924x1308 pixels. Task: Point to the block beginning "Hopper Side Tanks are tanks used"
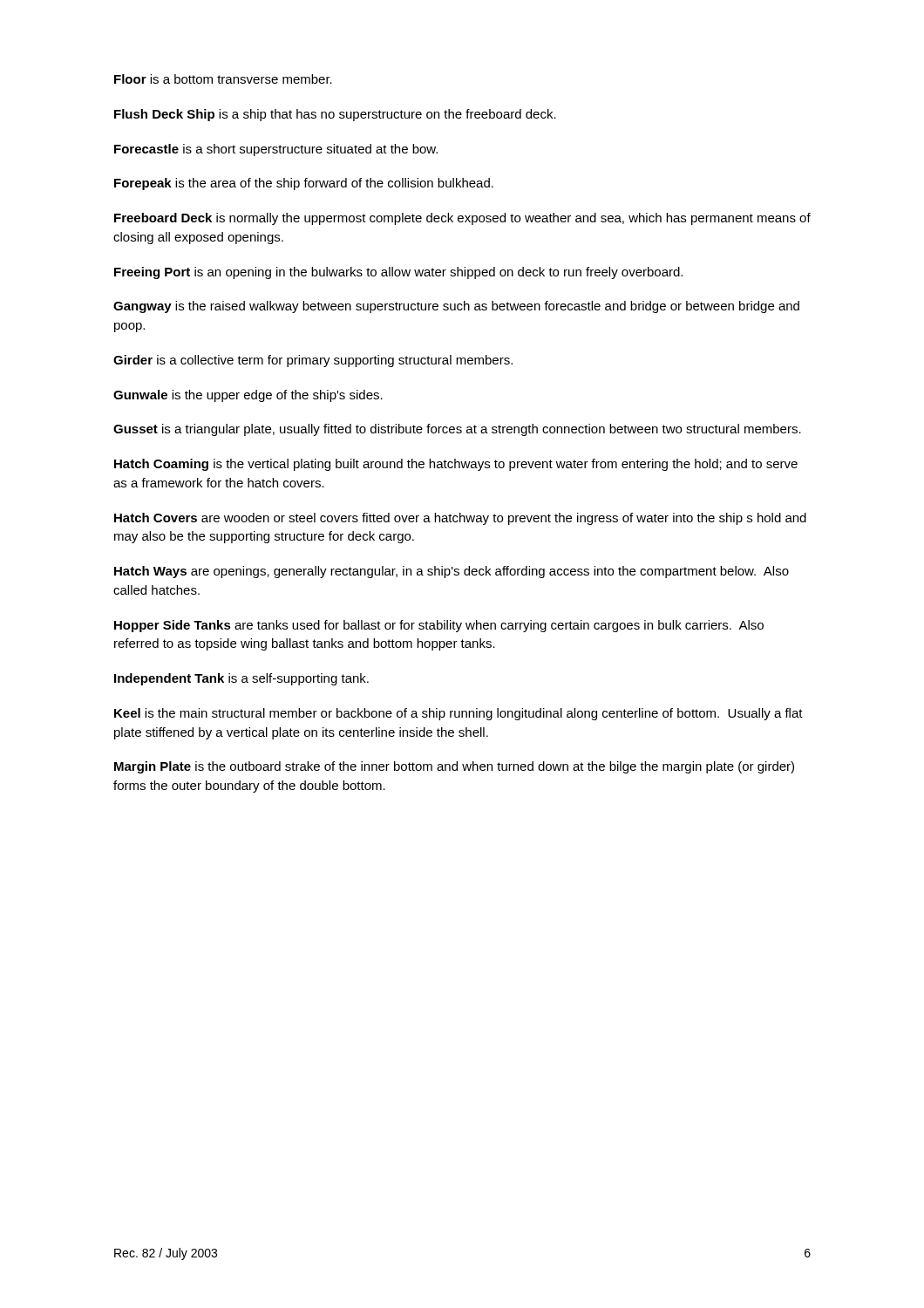tap(439, 634)
